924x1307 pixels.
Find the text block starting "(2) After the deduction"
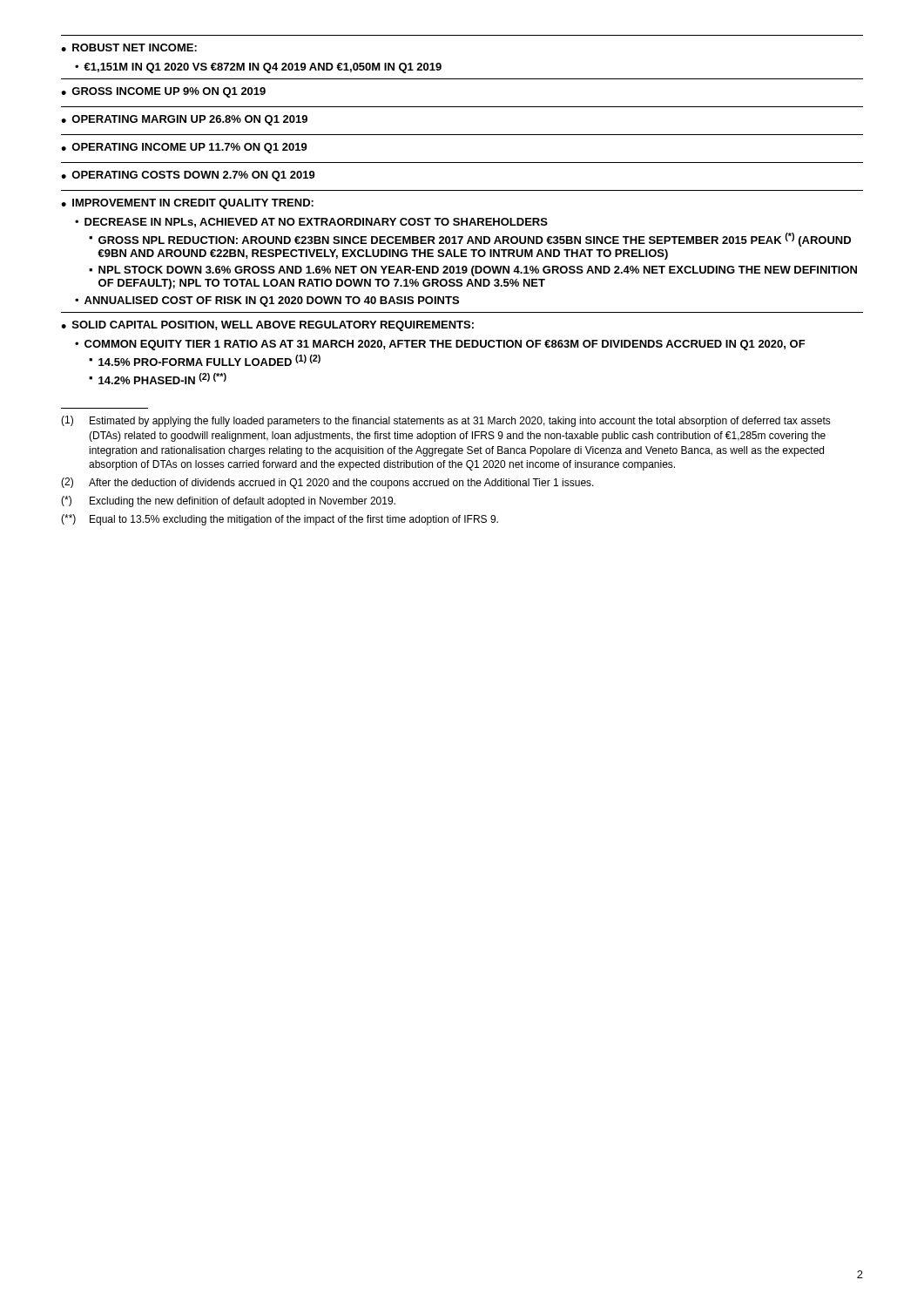pos(462,483)
